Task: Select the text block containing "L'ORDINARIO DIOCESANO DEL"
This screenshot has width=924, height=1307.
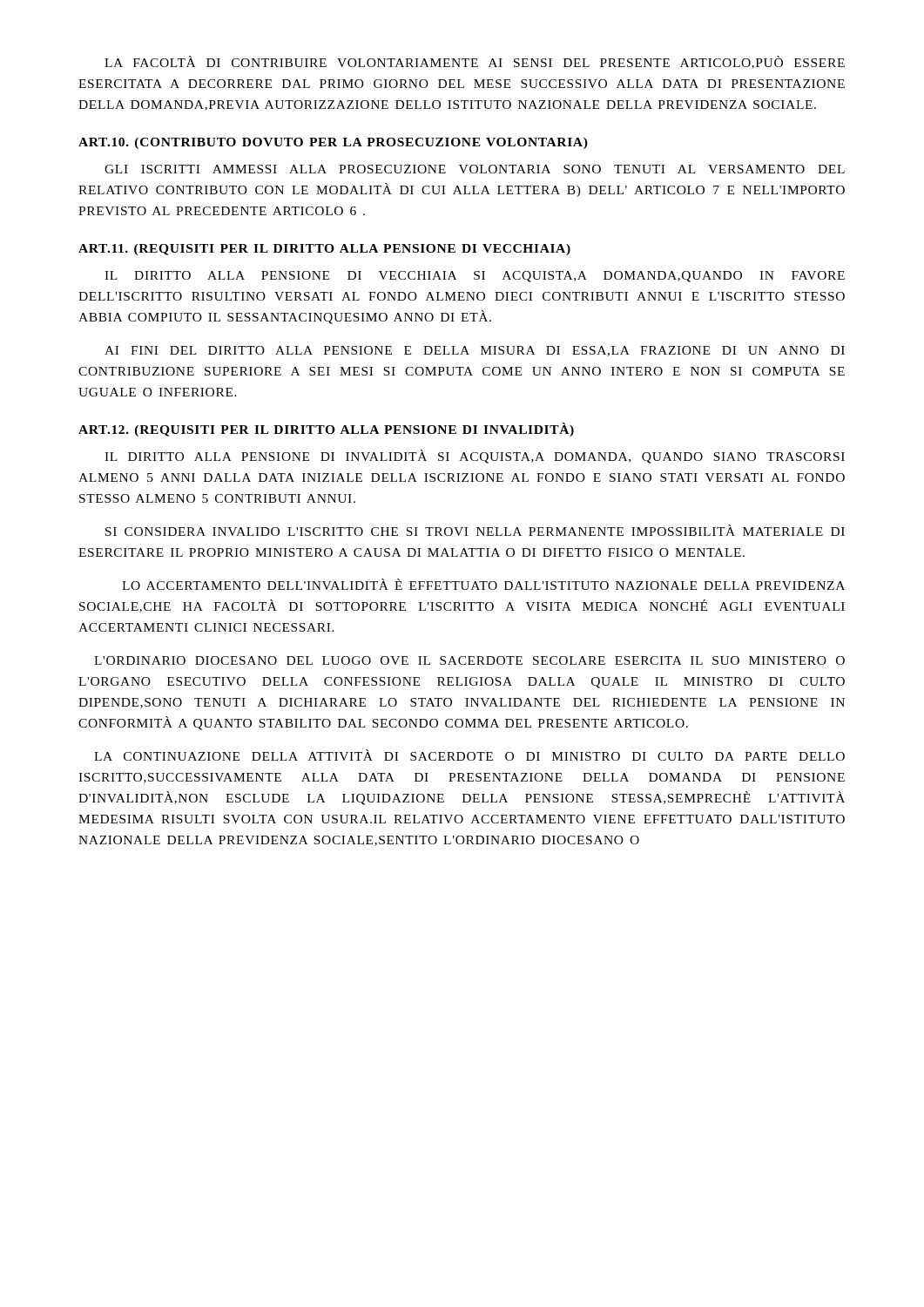Action: (462, 692)
